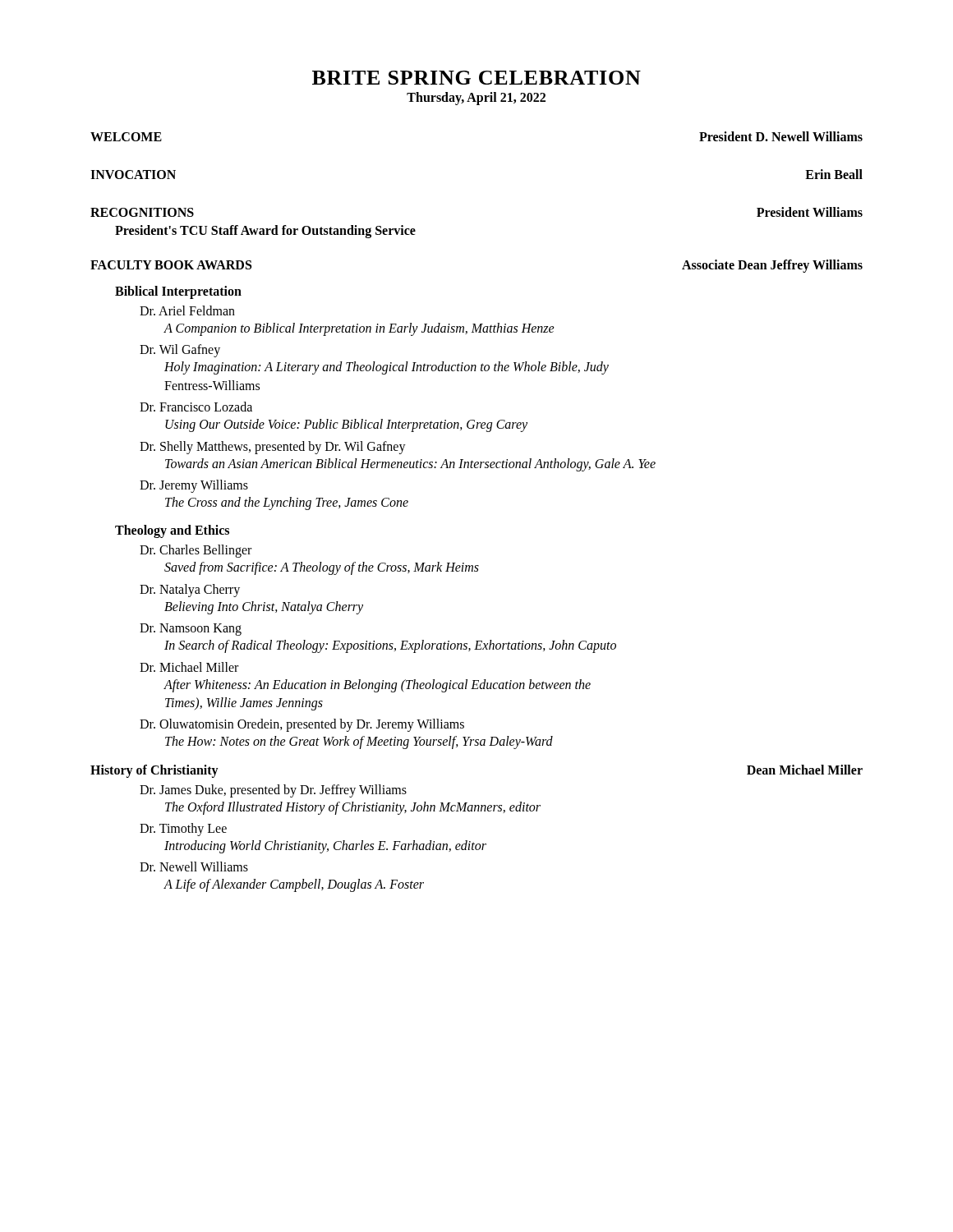Locate the list item that reads "Dr. James Duke, presented by Dr. Jeffrey"
Image resolution: width=953 pixels, height=1232 pixels.
pyautogui.click(x=501, y=799)
